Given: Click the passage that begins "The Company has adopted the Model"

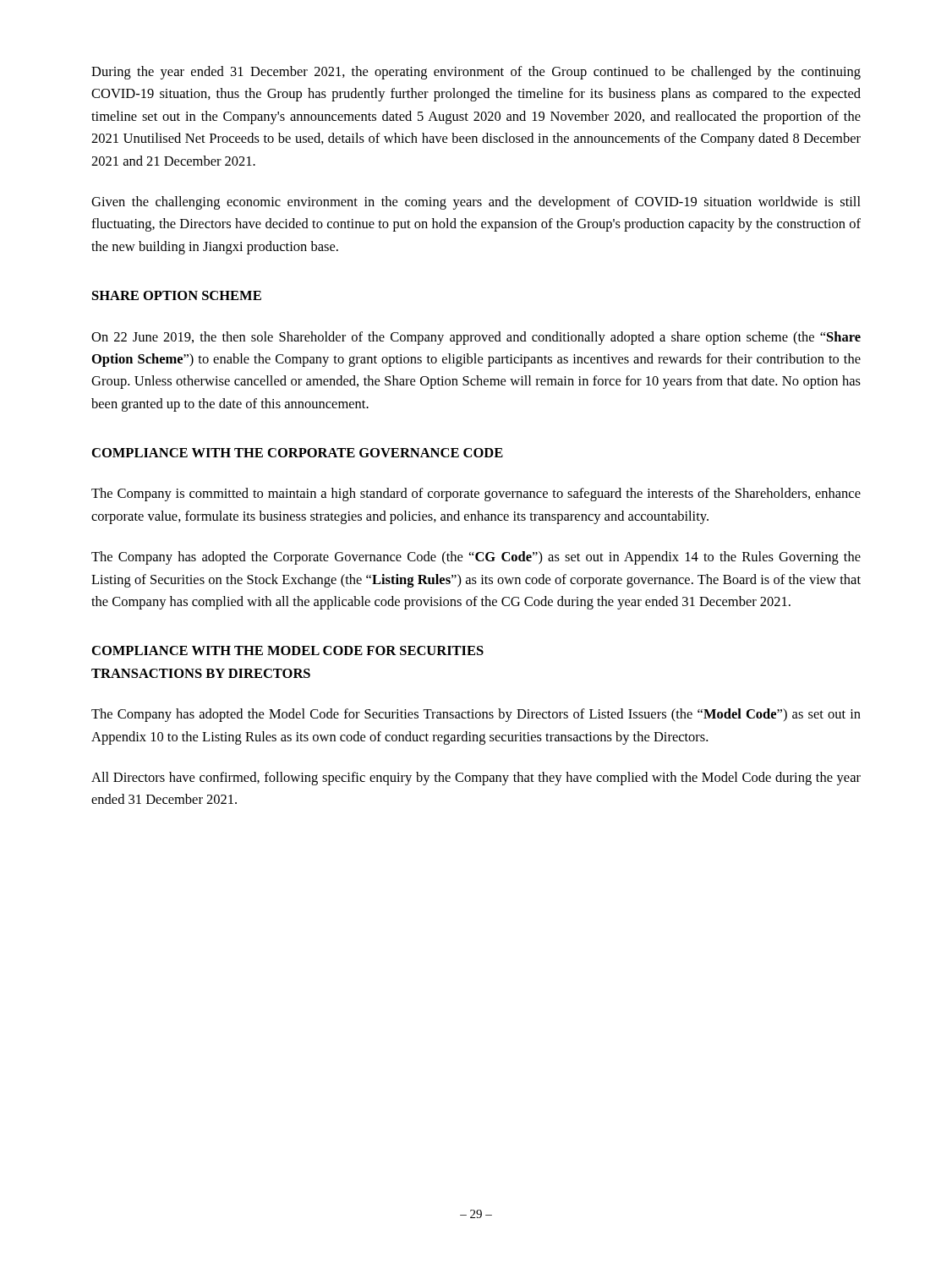Looking at the screenshot, I should [x=476, y=725].
